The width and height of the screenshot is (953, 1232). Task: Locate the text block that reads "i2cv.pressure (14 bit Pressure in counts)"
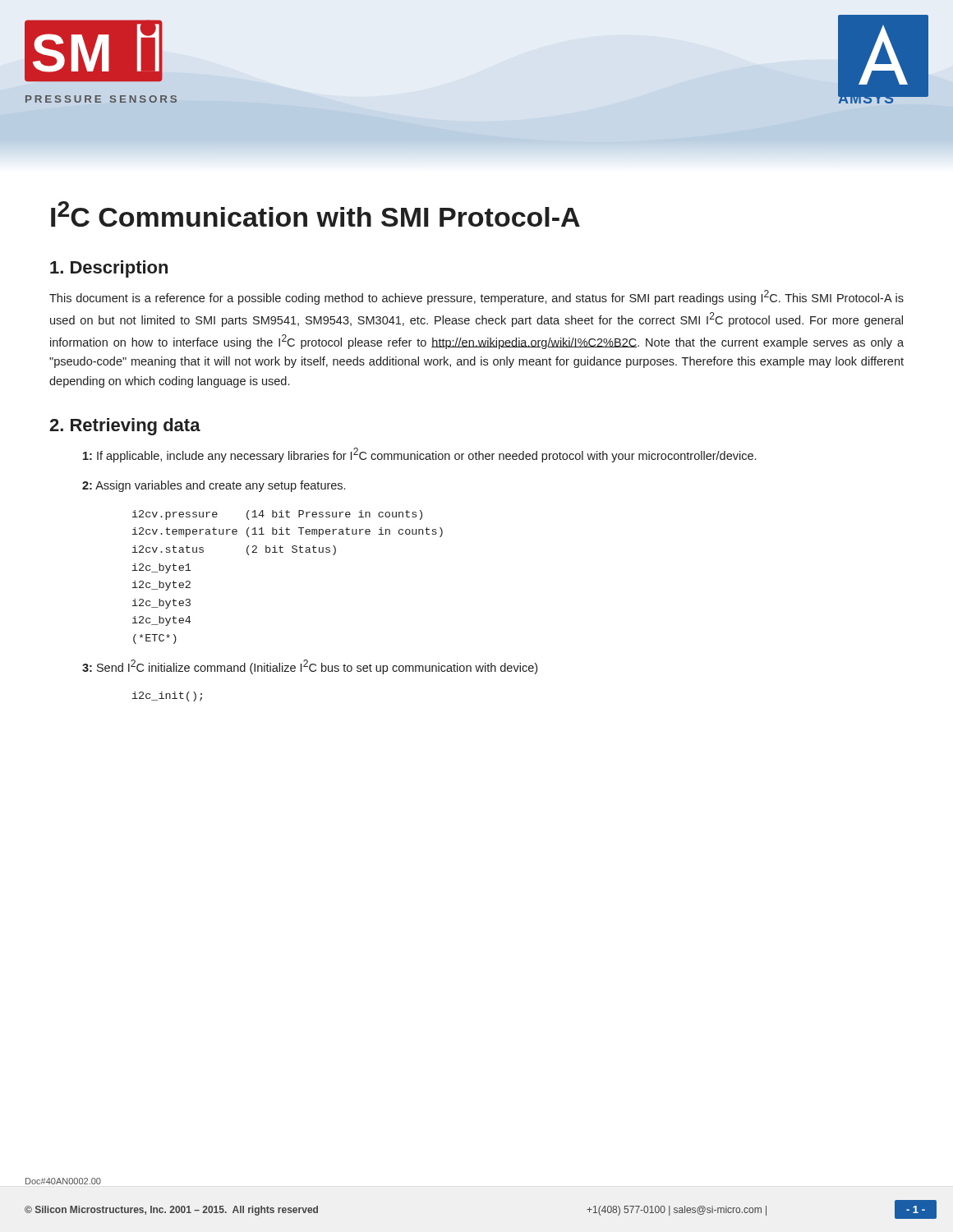[x=277, y=515]
